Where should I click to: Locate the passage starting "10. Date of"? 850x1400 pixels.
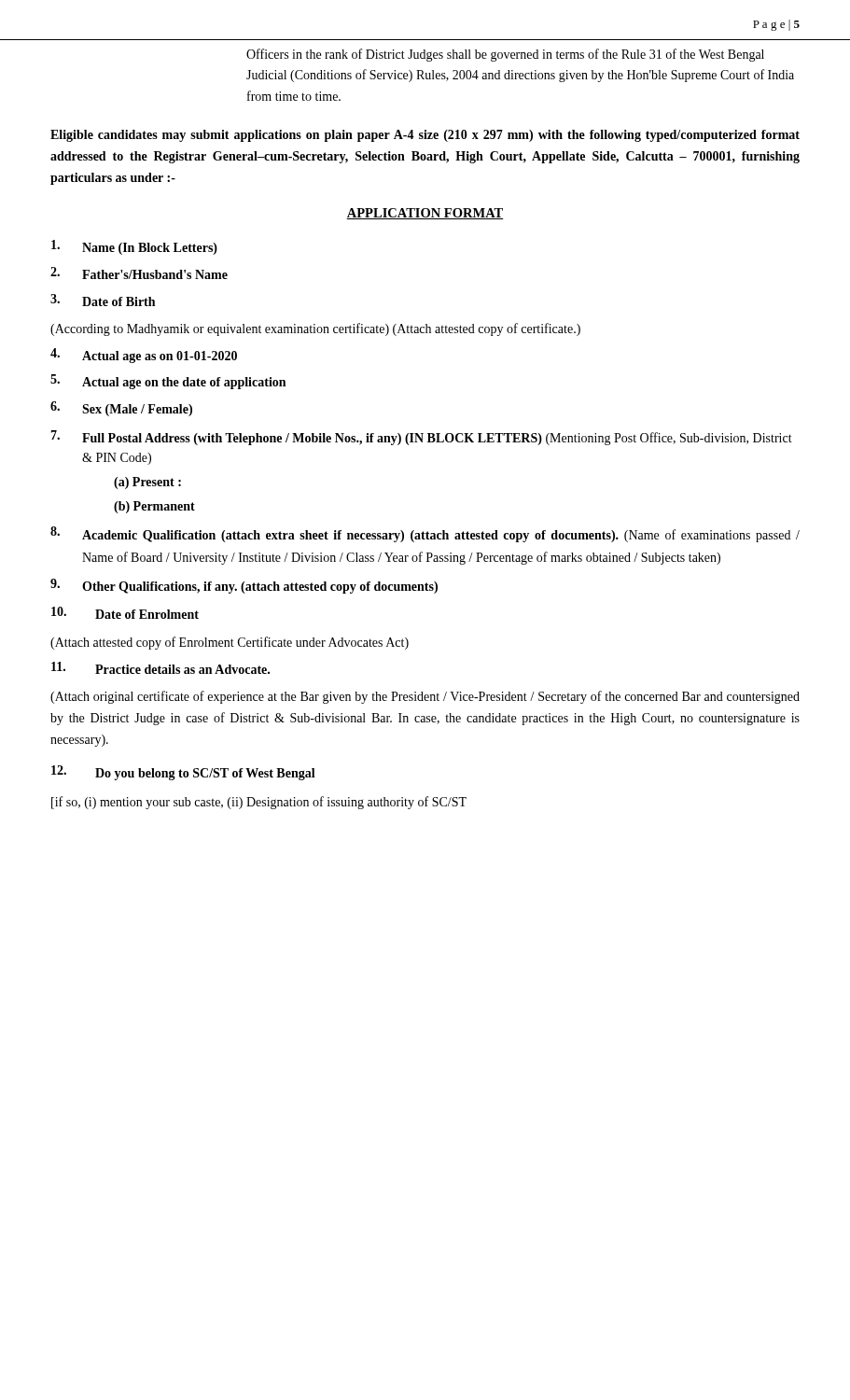pos(125,613)
